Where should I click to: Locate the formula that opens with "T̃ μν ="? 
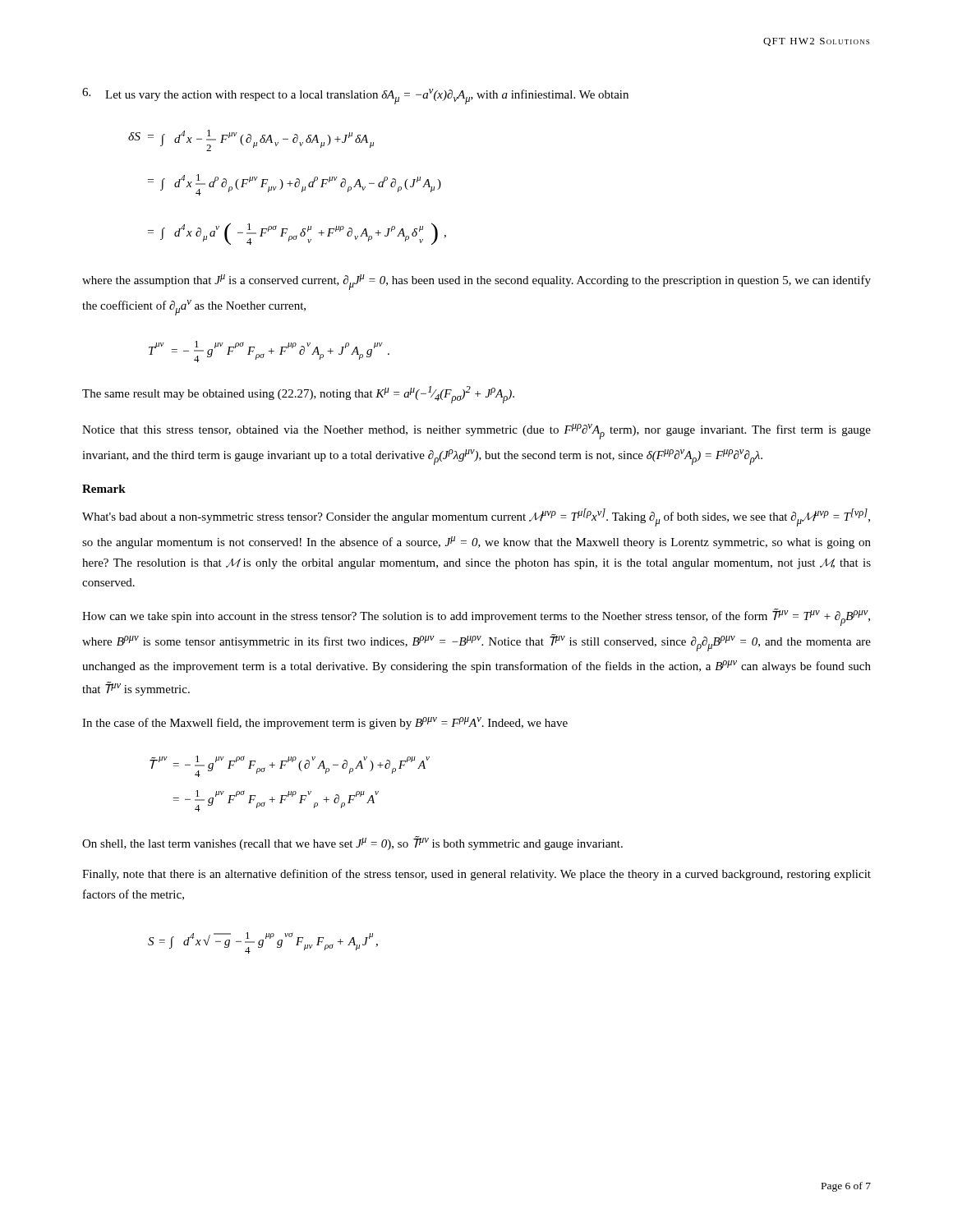coord(378,781)
